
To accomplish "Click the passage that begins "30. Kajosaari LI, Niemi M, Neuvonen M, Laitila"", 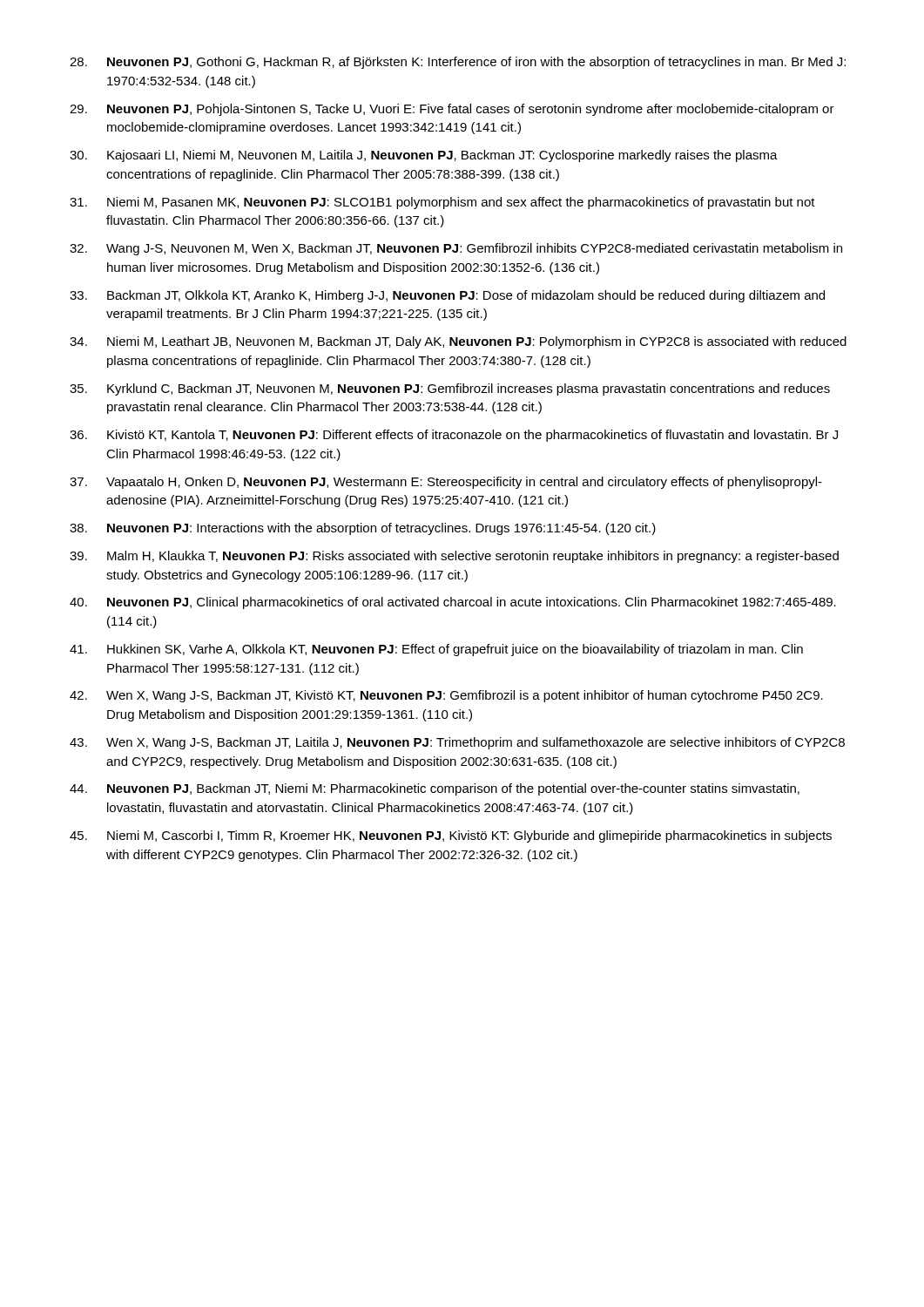I will click(x=462, y=164).
